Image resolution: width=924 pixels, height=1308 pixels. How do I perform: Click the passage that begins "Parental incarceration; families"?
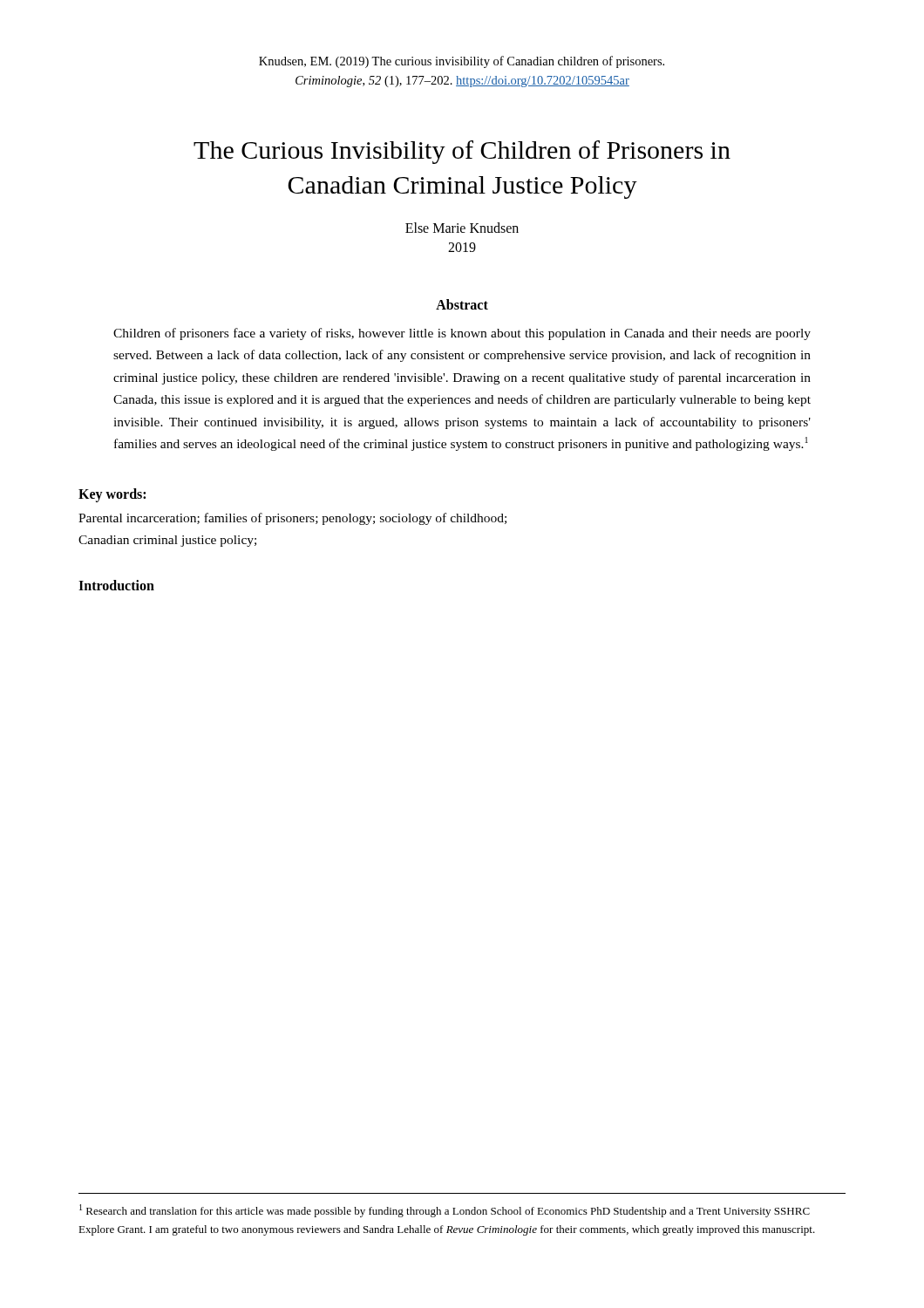293,528
